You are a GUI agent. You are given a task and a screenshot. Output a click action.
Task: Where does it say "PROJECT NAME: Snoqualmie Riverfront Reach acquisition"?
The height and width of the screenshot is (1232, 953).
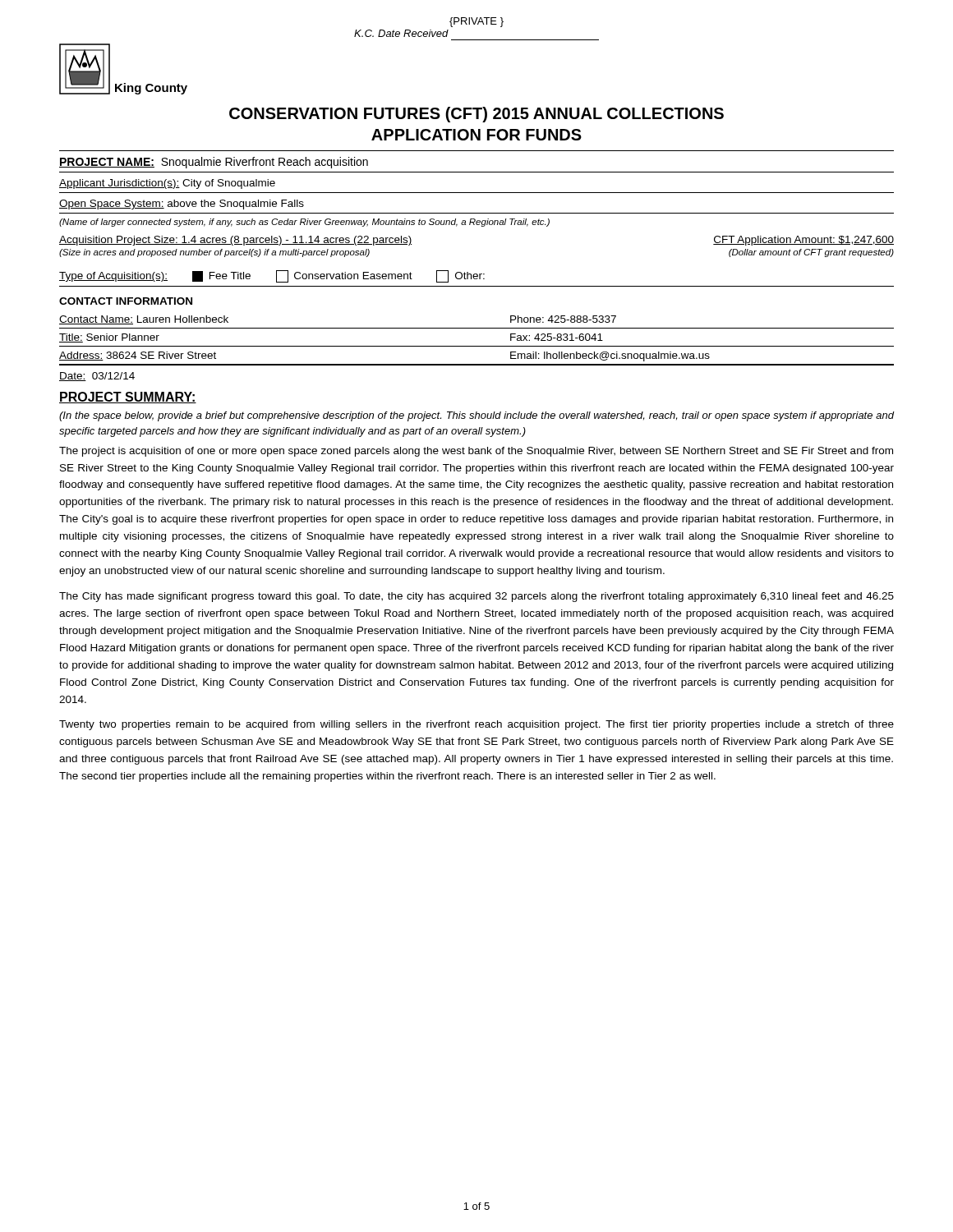pyautogui.click(x=214, y=162)
